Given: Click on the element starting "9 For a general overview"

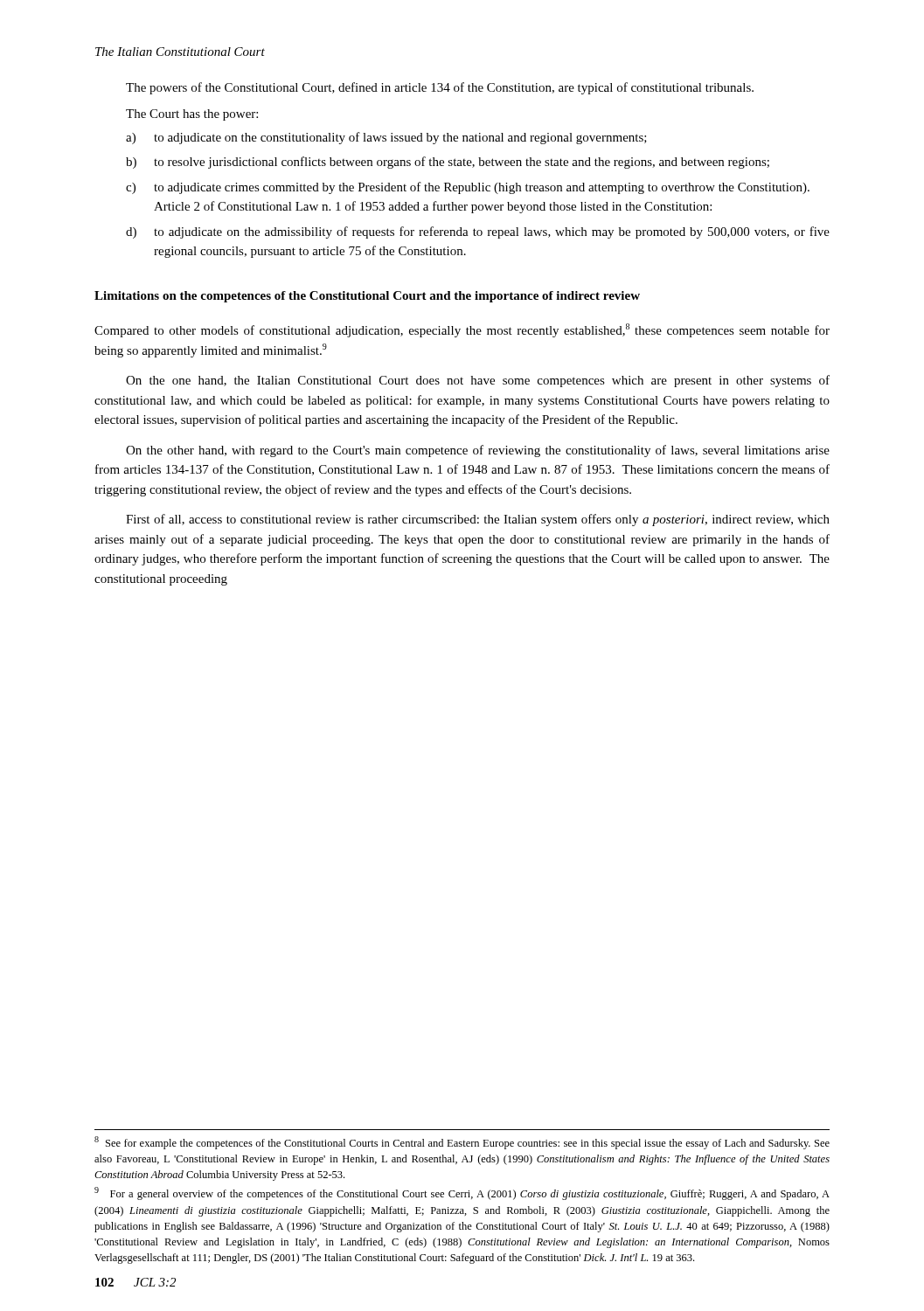Looking at the screenshot, I should (462, 1225).
